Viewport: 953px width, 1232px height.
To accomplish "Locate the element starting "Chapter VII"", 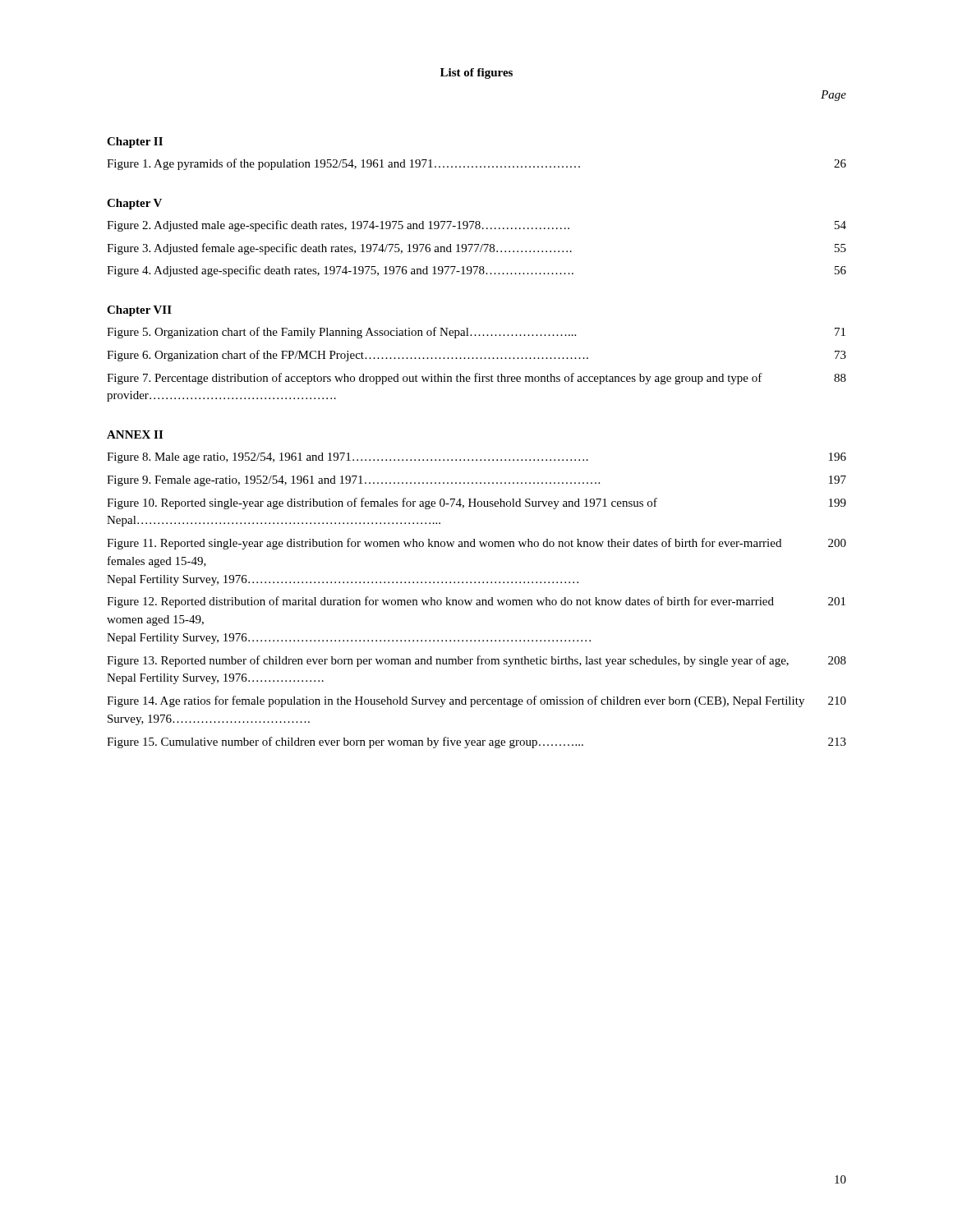I will pos(139,310).
